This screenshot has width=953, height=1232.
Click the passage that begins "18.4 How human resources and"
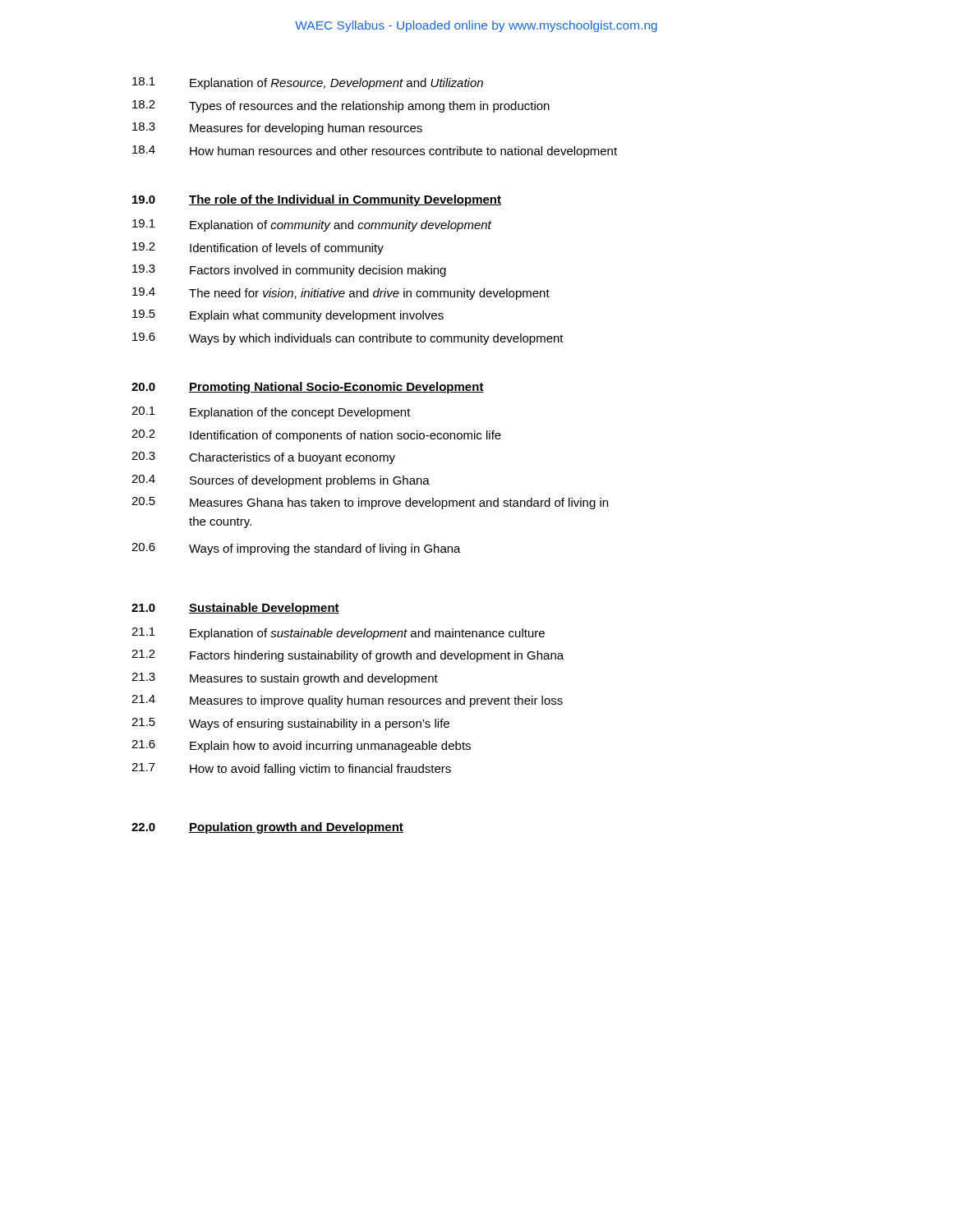coord(374,151)
